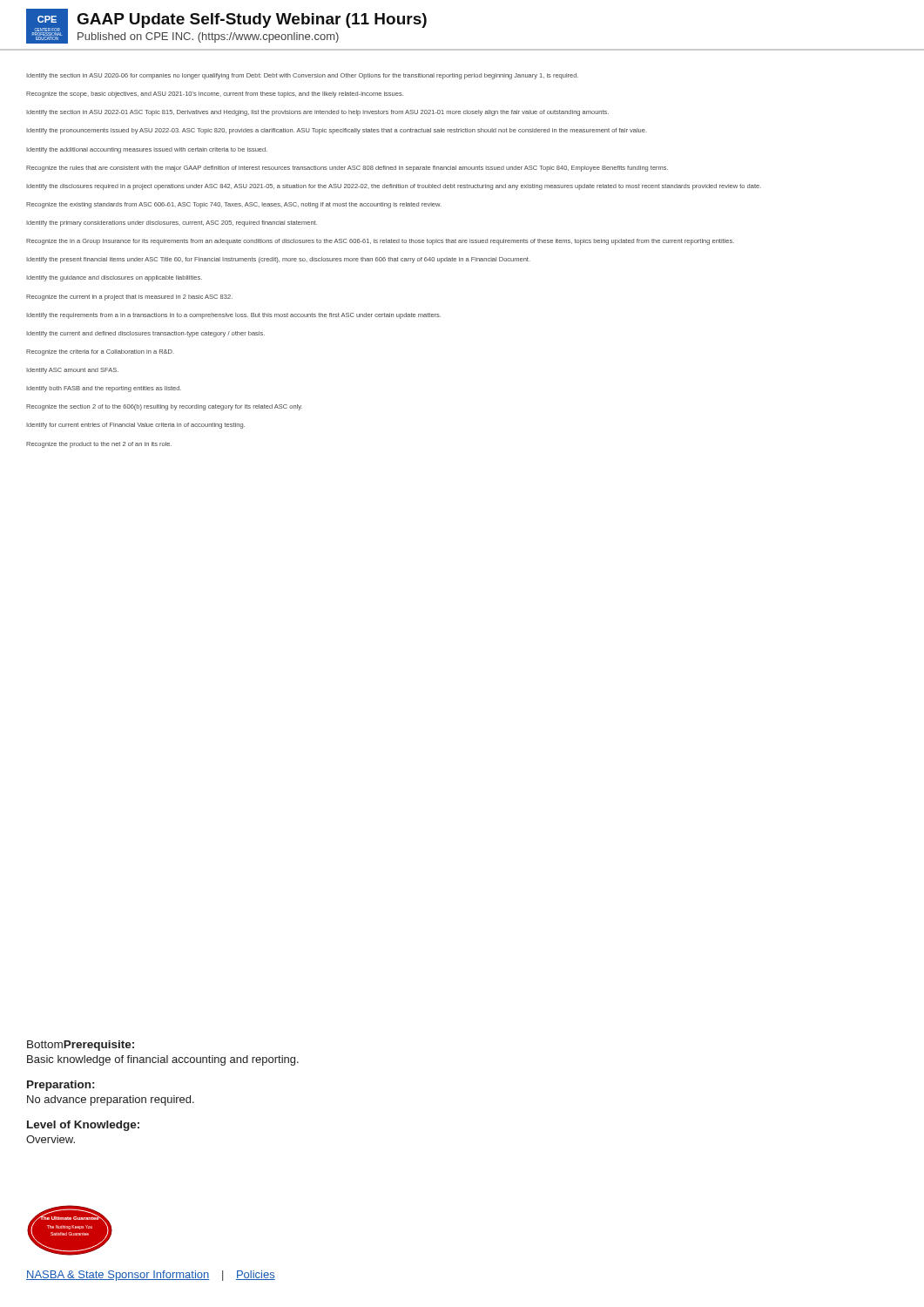Where is the passage that starts "Identify the pronouncements issued by ASU"?
The width and height of the screenshot is (924, 1307).
click(337, 131)
